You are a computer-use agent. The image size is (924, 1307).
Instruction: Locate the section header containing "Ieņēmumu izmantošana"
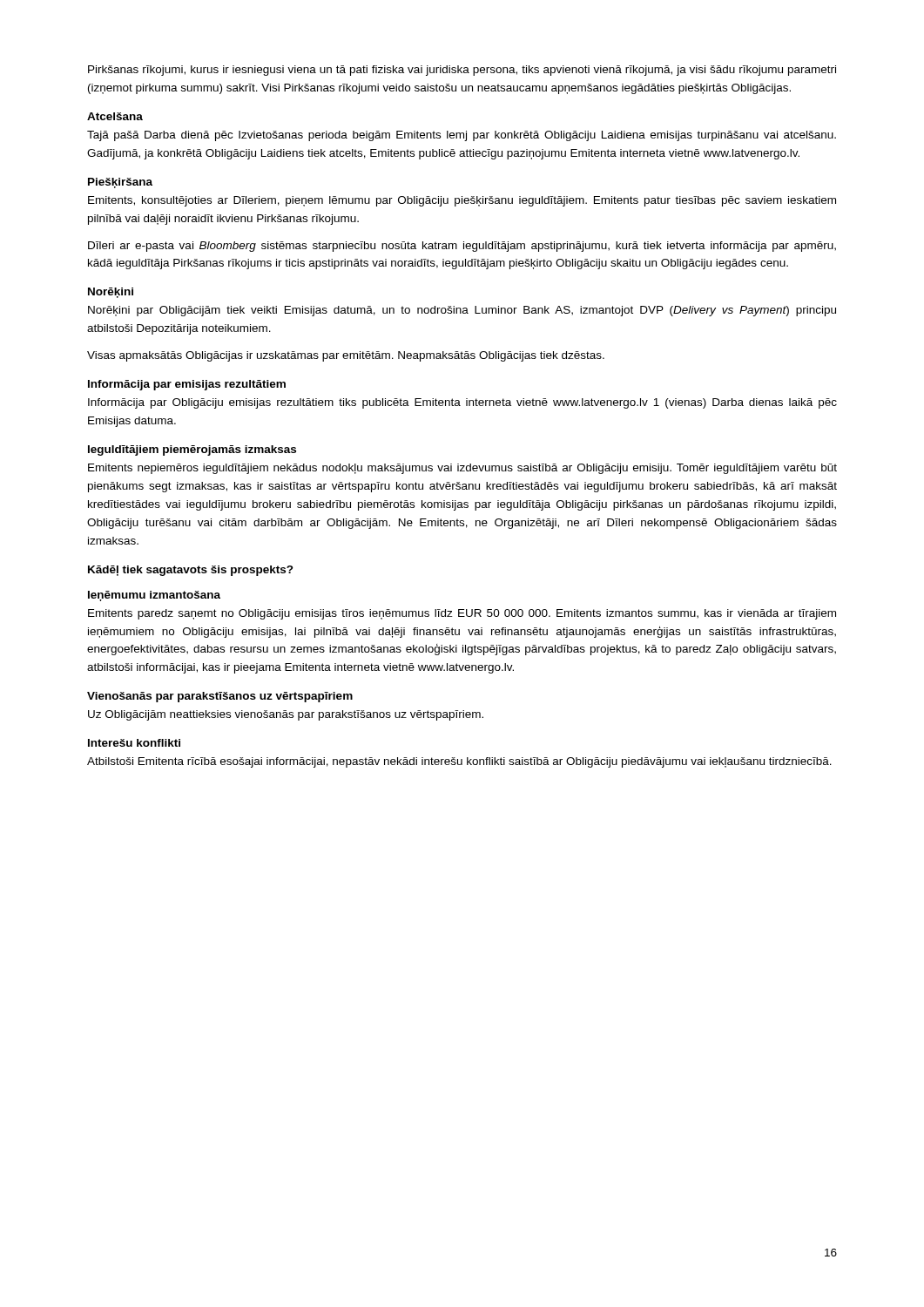tap(154, 594)
